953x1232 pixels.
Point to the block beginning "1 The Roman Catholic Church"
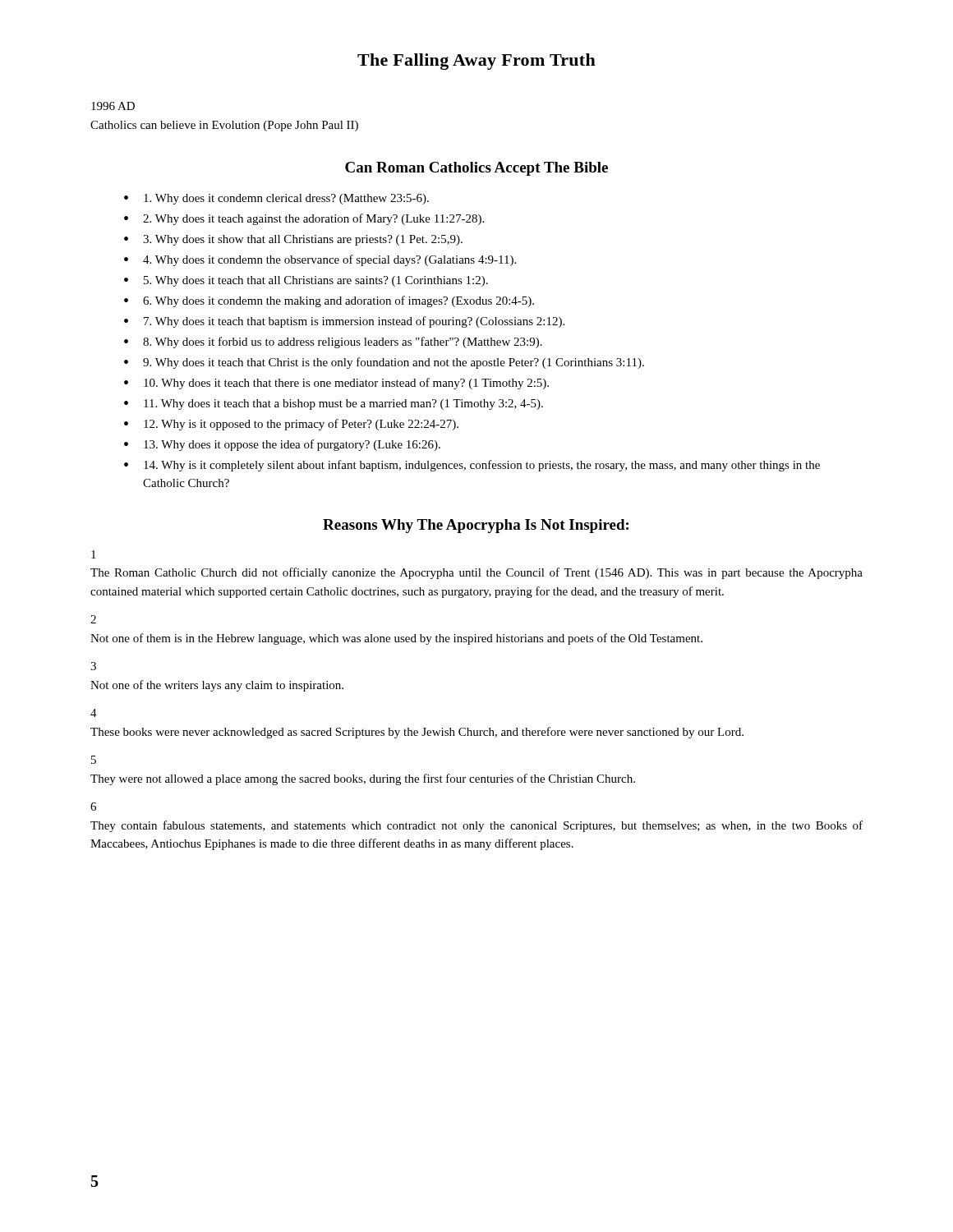tap(476, 572)
